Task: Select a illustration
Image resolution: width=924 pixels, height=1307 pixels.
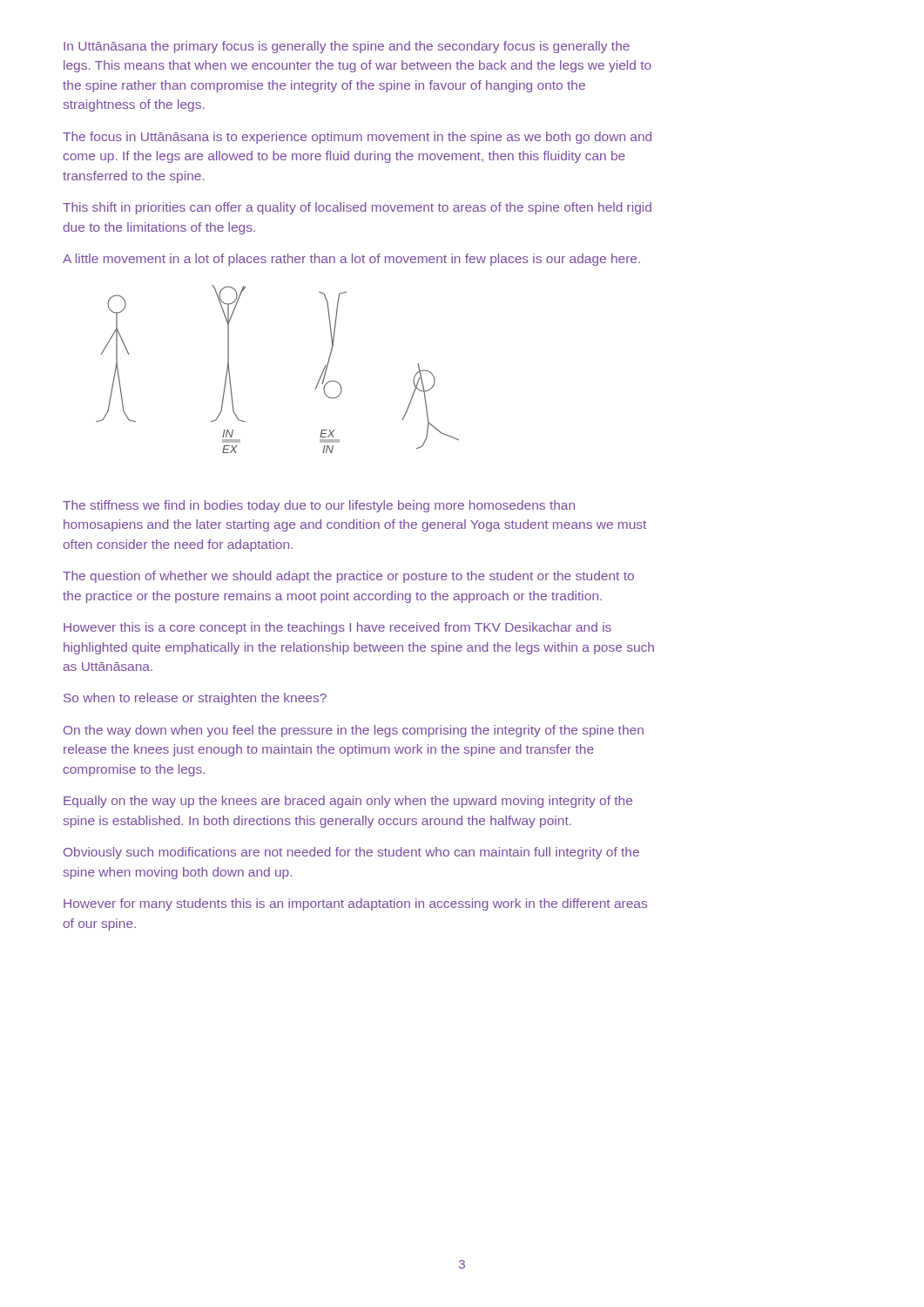Action: coord(272,381)
